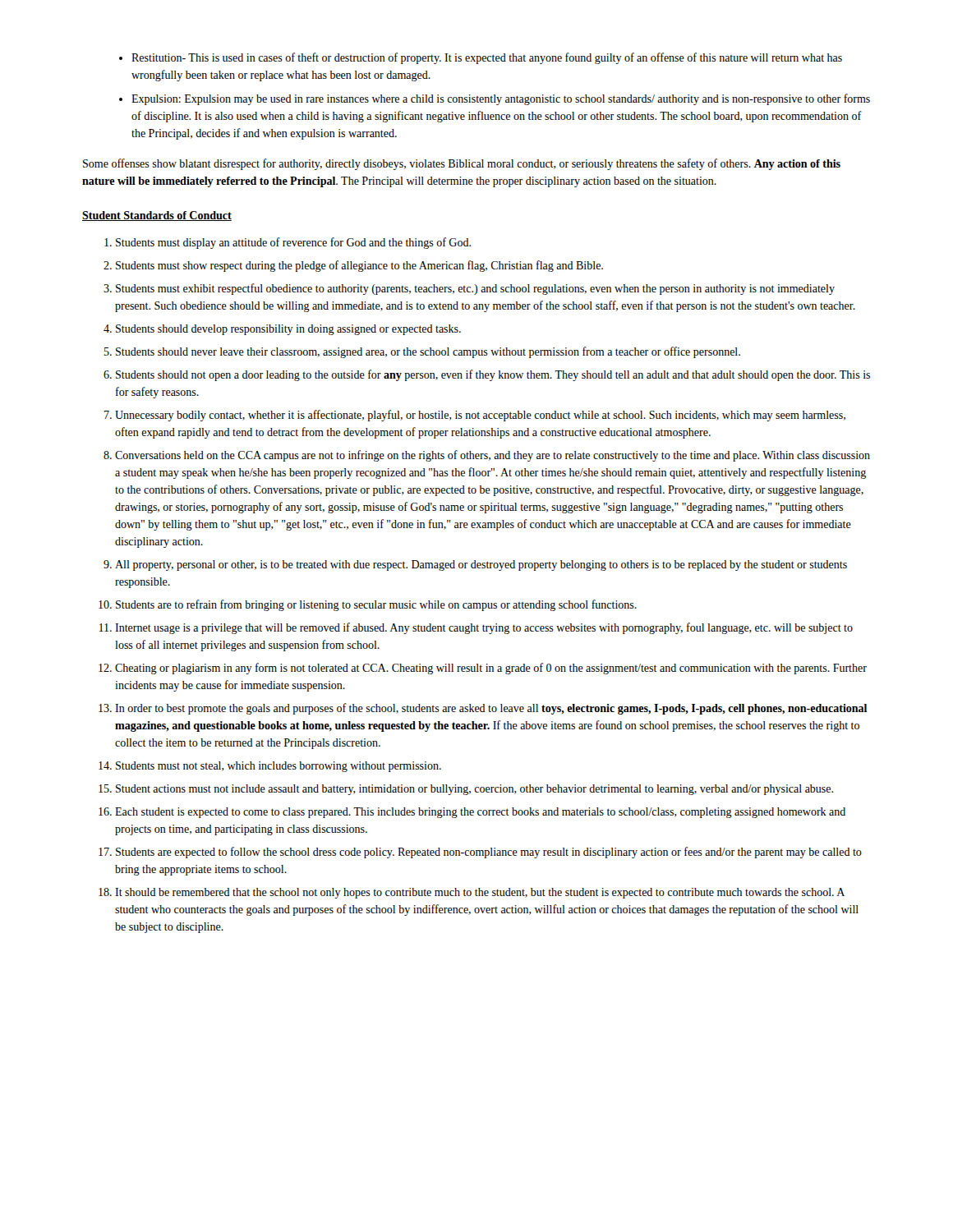Find the region starting "Unnecessary bodily contact, whether it is"
953x1232 pixels.
pyautogui.click(x=480, y=424)
